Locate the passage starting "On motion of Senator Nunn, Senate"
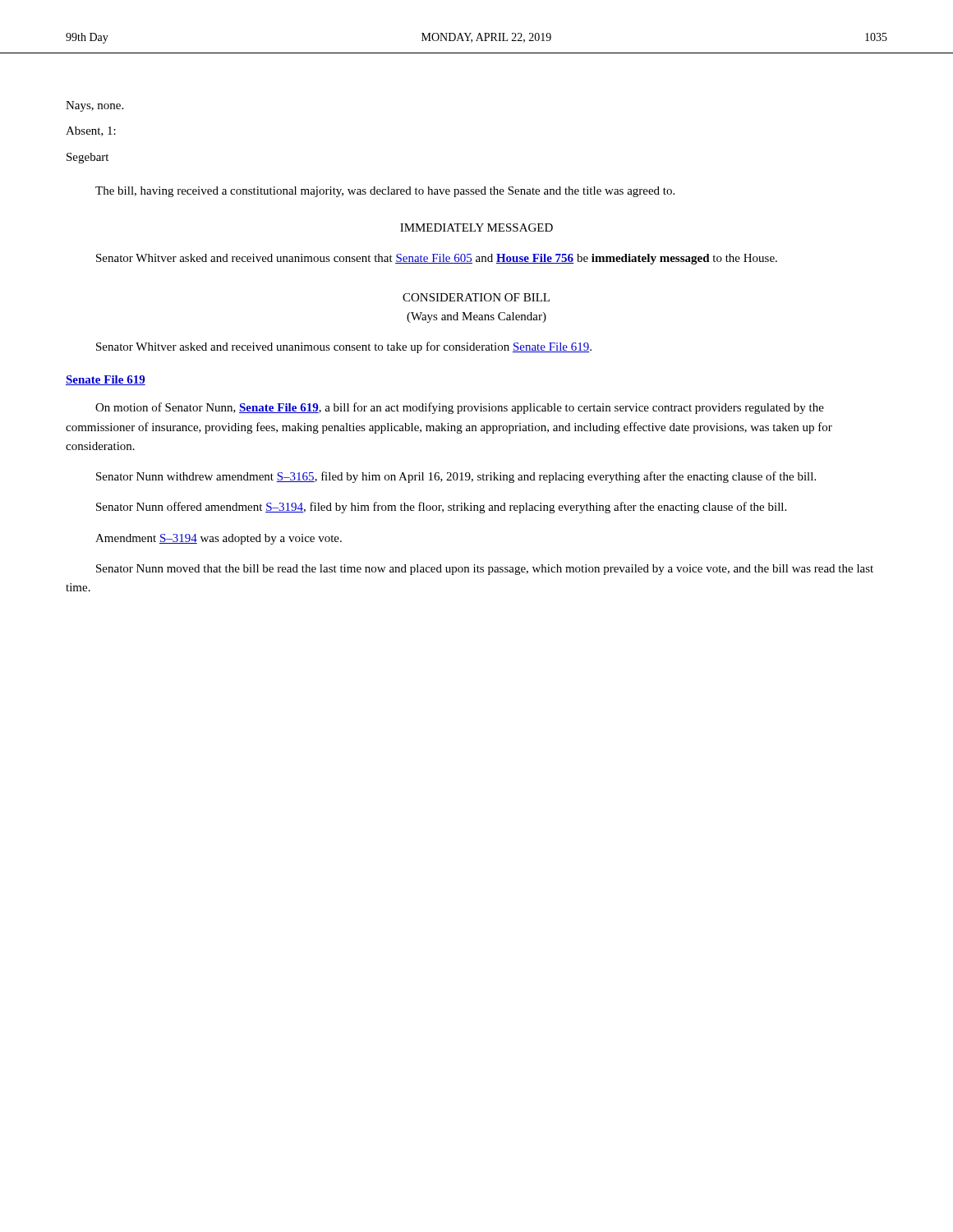 tap(449, 427)
